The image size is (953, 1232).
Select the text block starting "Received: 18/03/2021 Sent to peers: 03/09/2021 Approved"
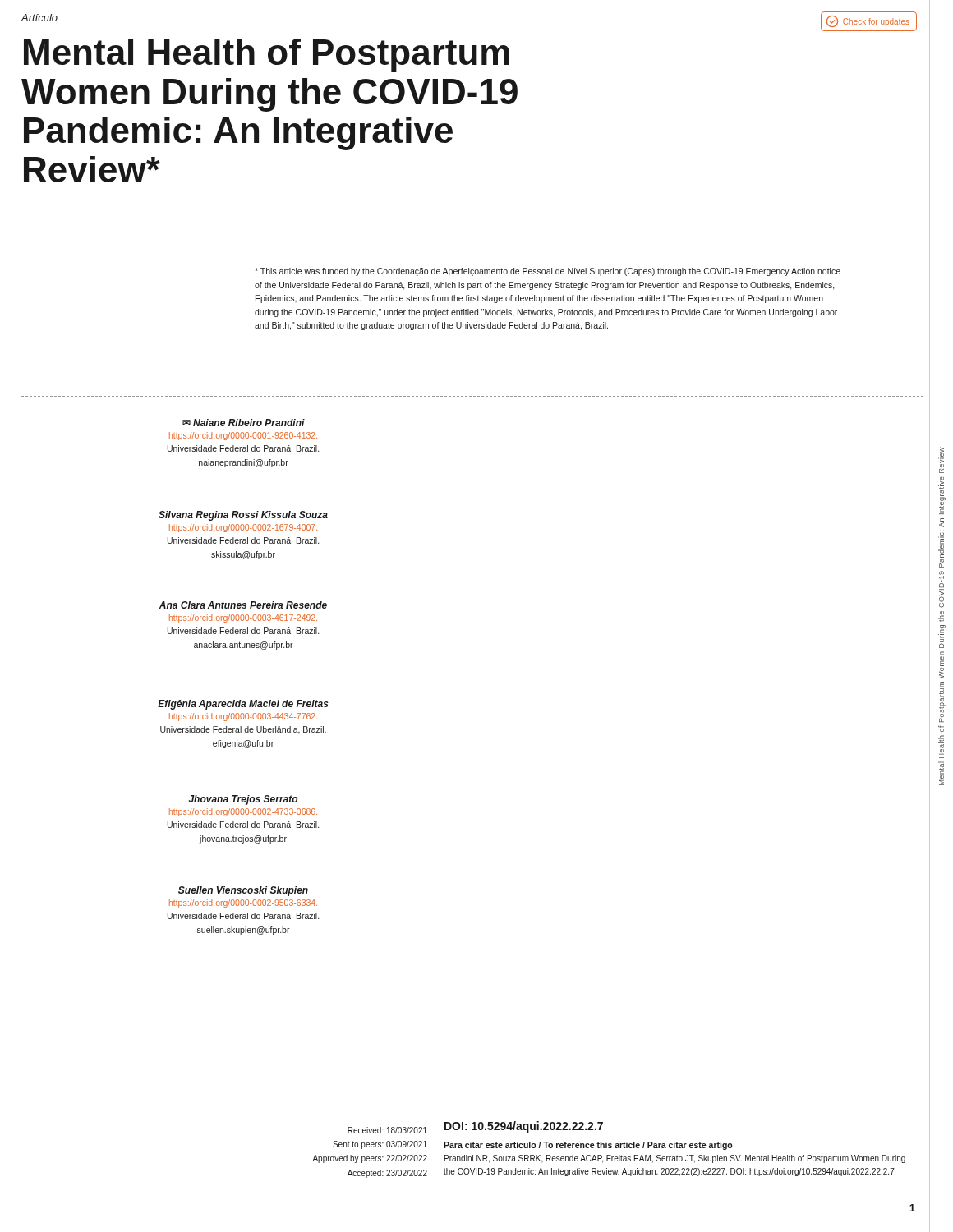(x=370, y=1152)
